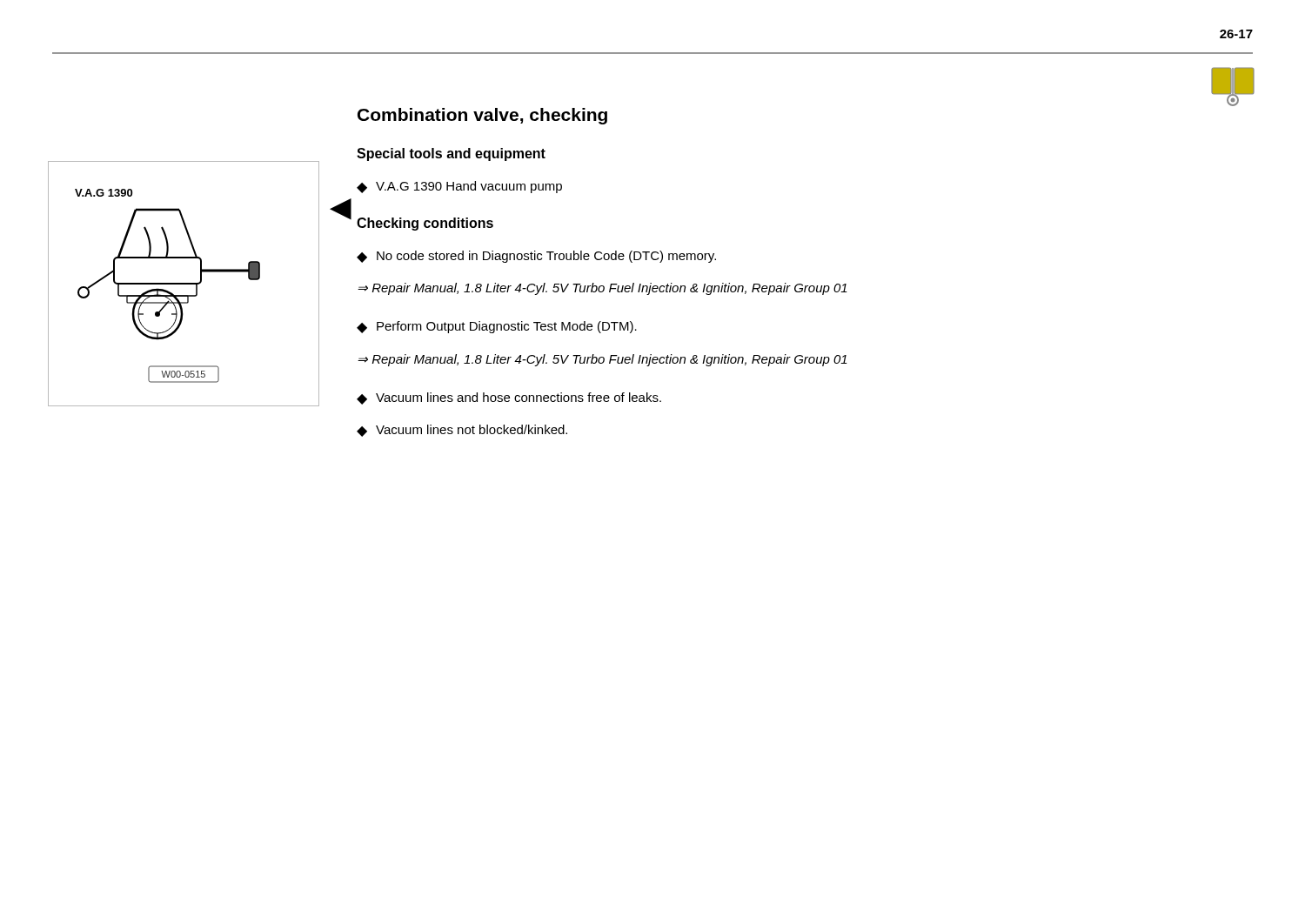Viewport: 1305px width, 924px height.
Task: Locate the block starting "◆ Vacuum lines not"
Action: click(x=463, y=431)
